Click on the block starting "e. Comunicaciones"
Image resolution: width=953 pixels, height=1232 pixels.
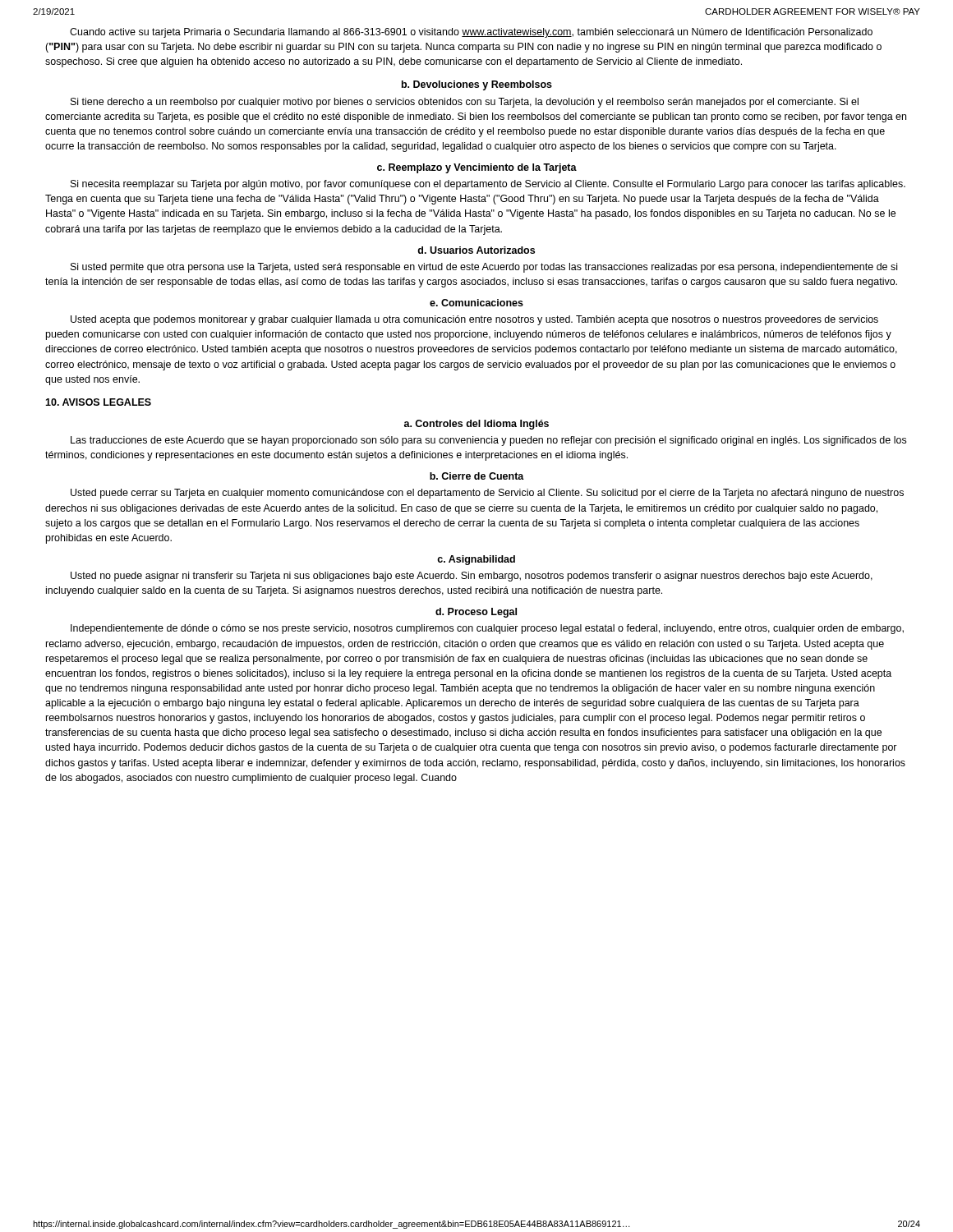(476, 303)
